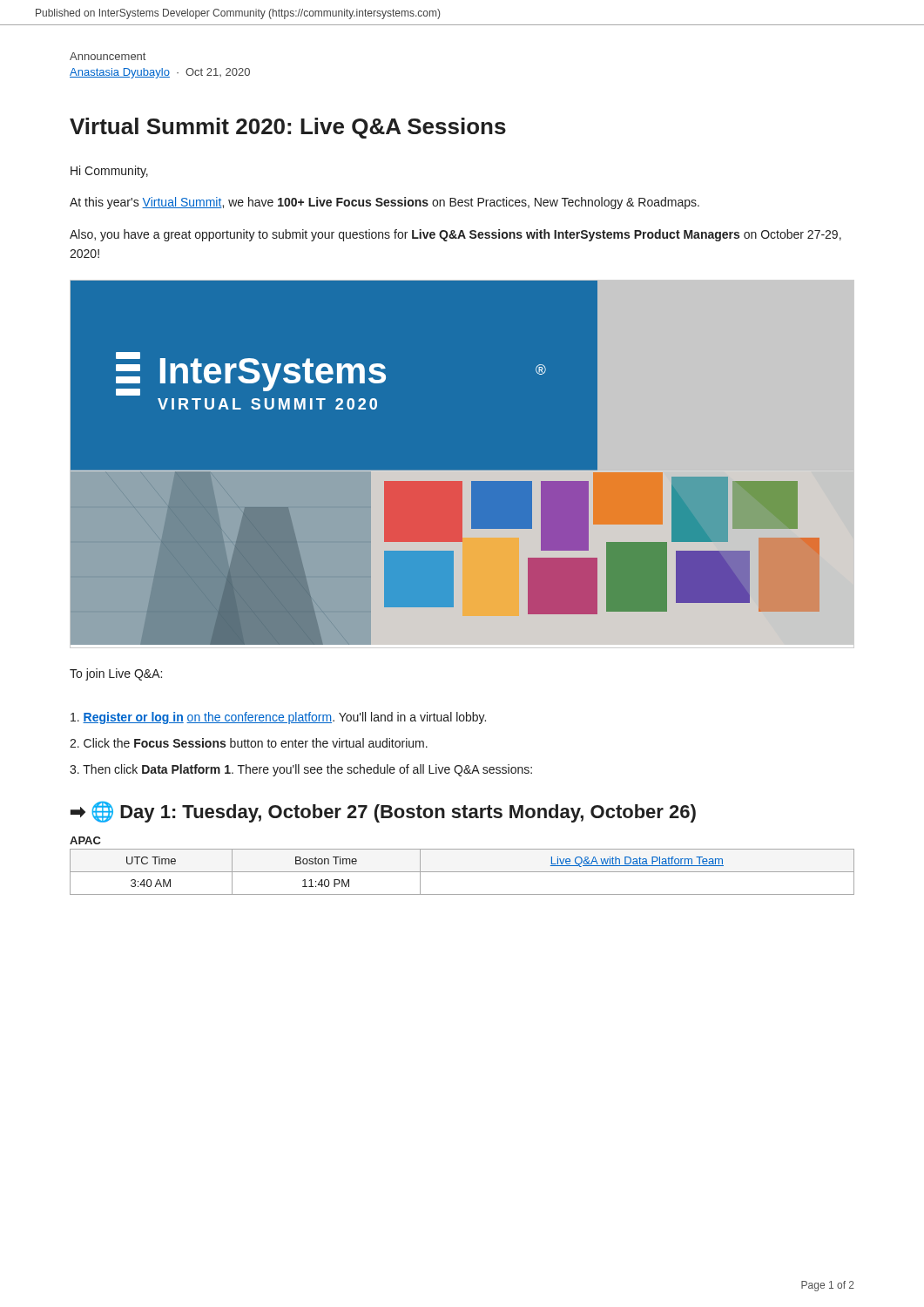This screenshot has height=1307, width=924.
Task: Select the region starting "Anastasia Dyubaylo ·"
Action: (x=160, y=72)
